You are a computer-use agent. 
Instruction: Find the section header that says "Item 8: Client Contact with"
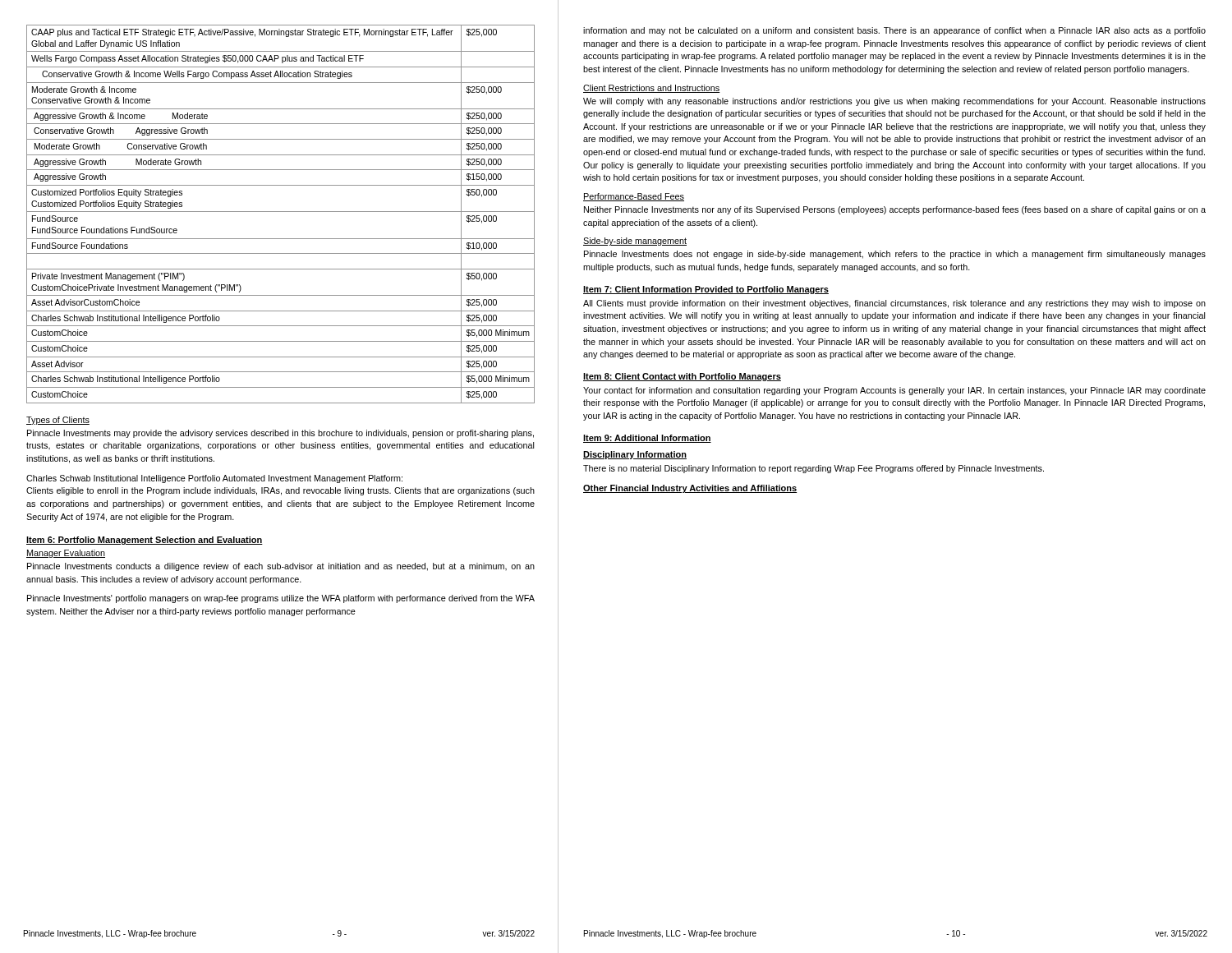682,376
